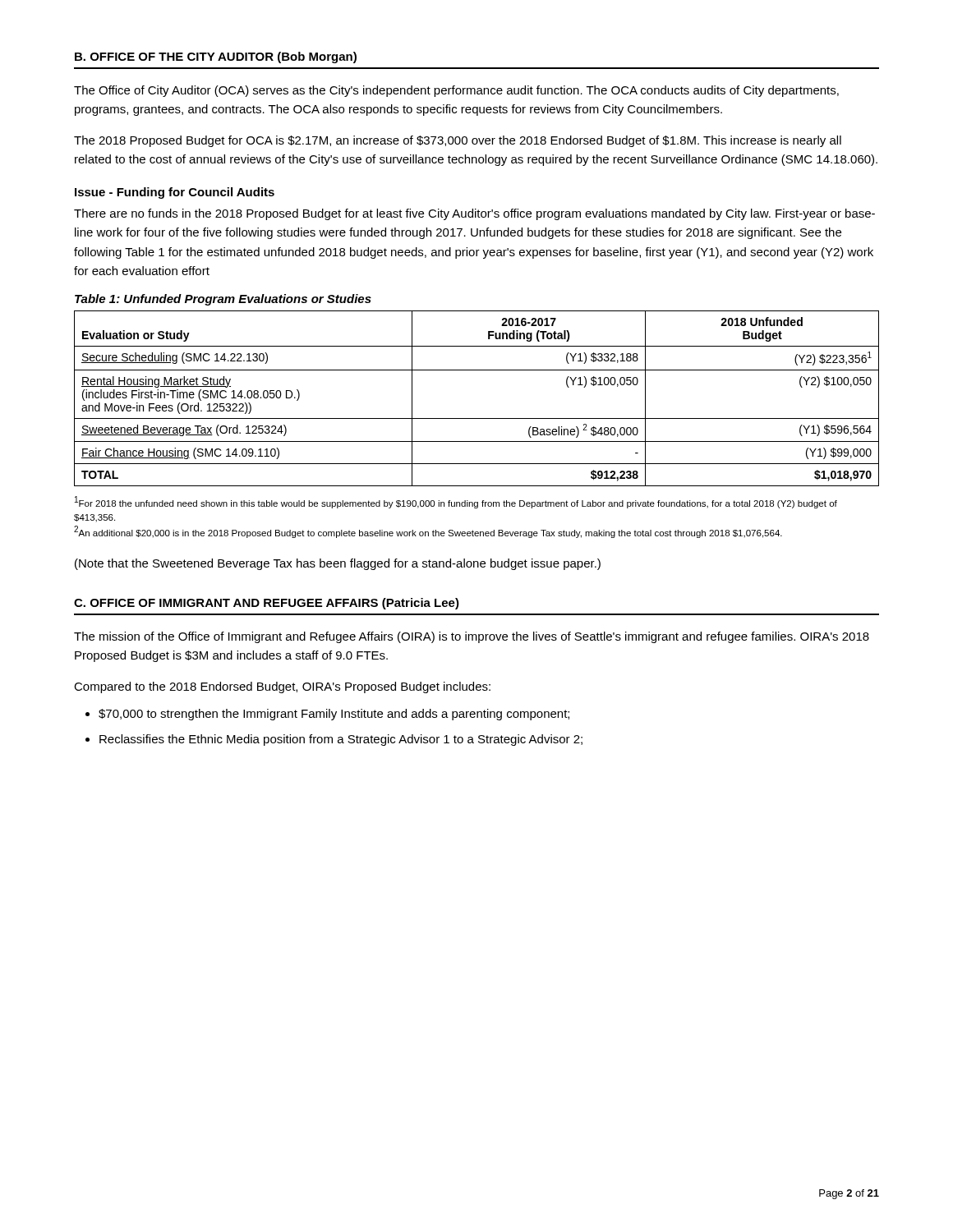Click on the passage starting "B. OFFICE OF THE CITY AUDITOR (Bob"
The width and height of the screenshot is (953, 1232).
tap(216, 56)
